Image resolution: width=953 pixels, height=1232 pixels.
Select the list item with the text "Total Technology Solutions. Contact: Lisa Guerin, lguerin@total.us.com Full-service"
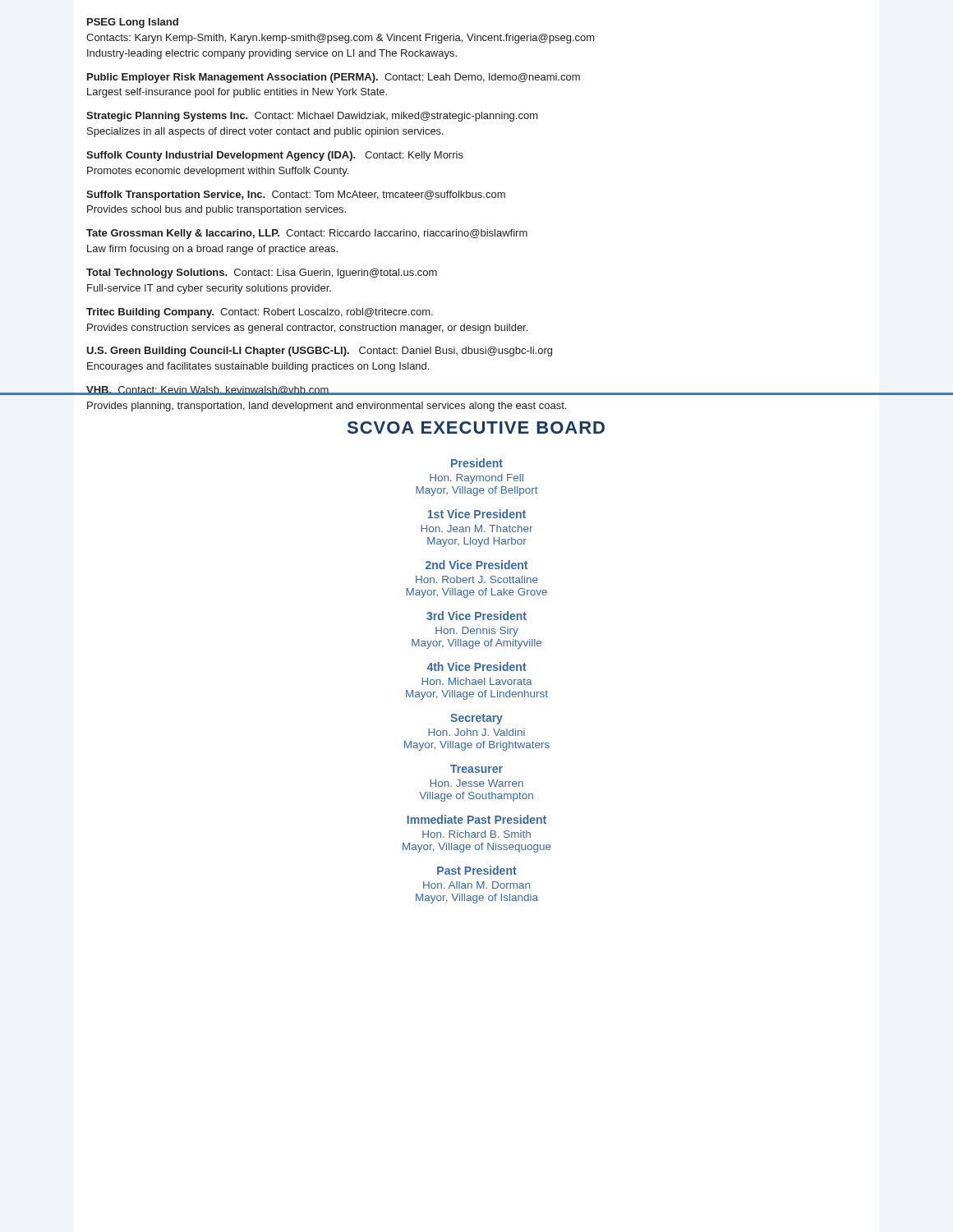(262, 280)
